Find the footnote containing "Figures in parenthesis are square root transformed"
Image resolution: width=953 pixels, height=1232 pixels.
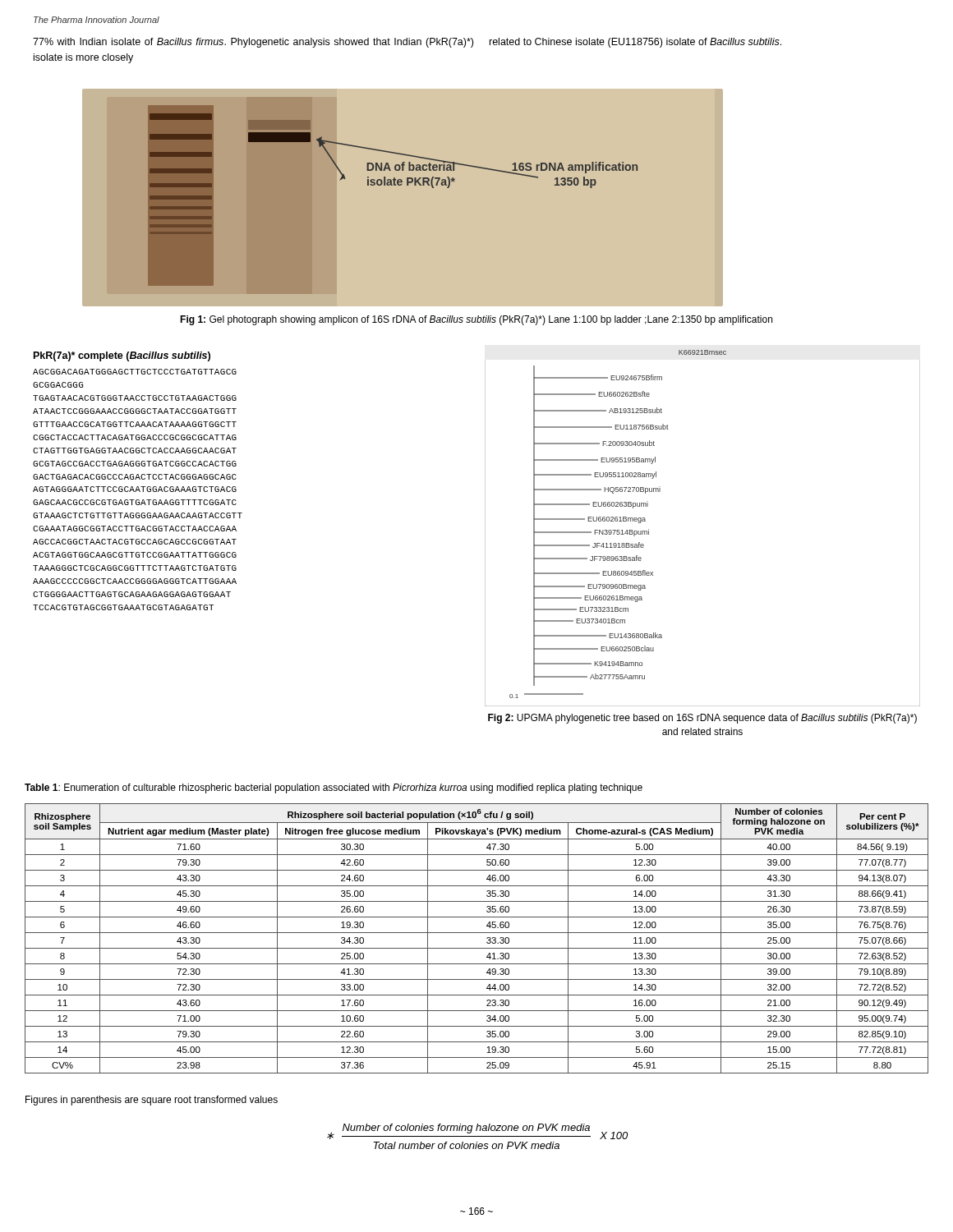coord(151,1100)
